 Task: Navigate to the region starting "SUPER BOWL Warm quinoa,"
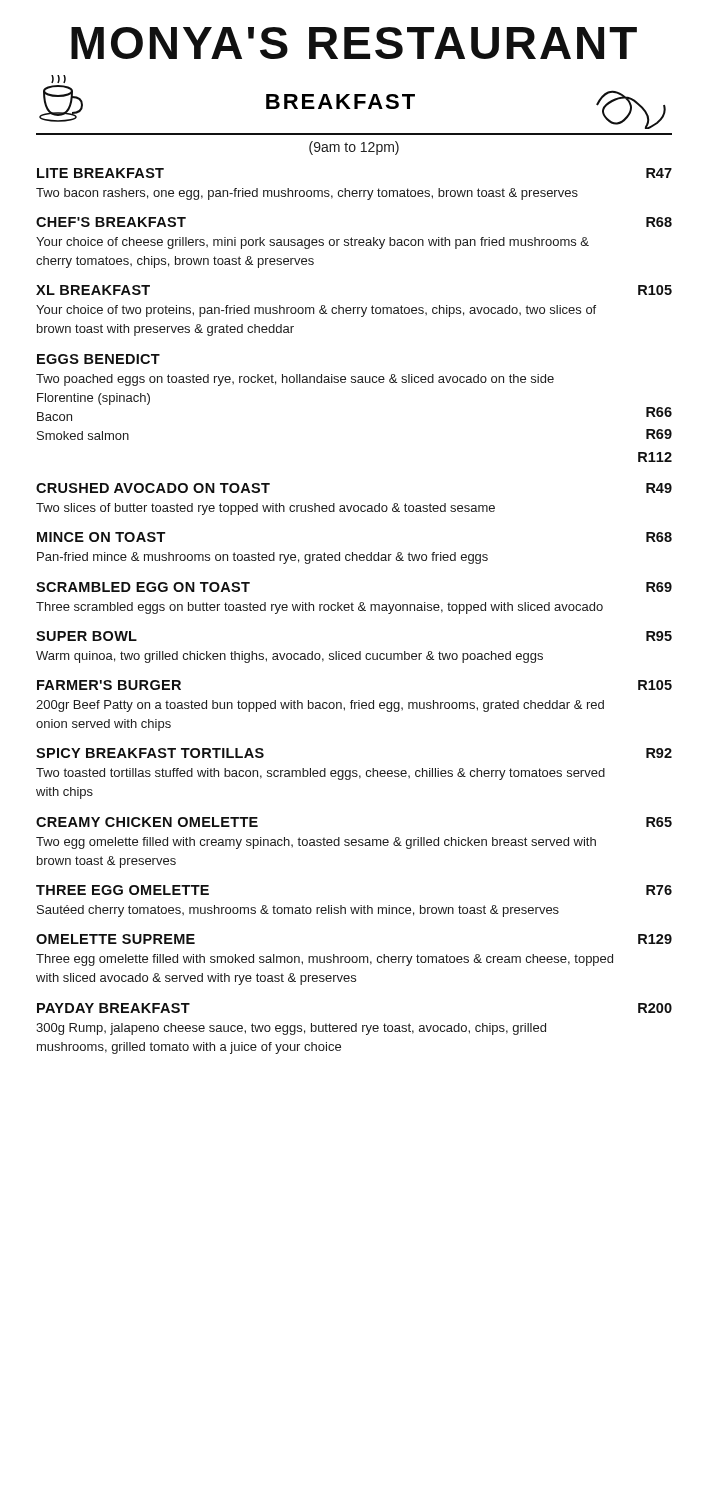pos(354,646)
